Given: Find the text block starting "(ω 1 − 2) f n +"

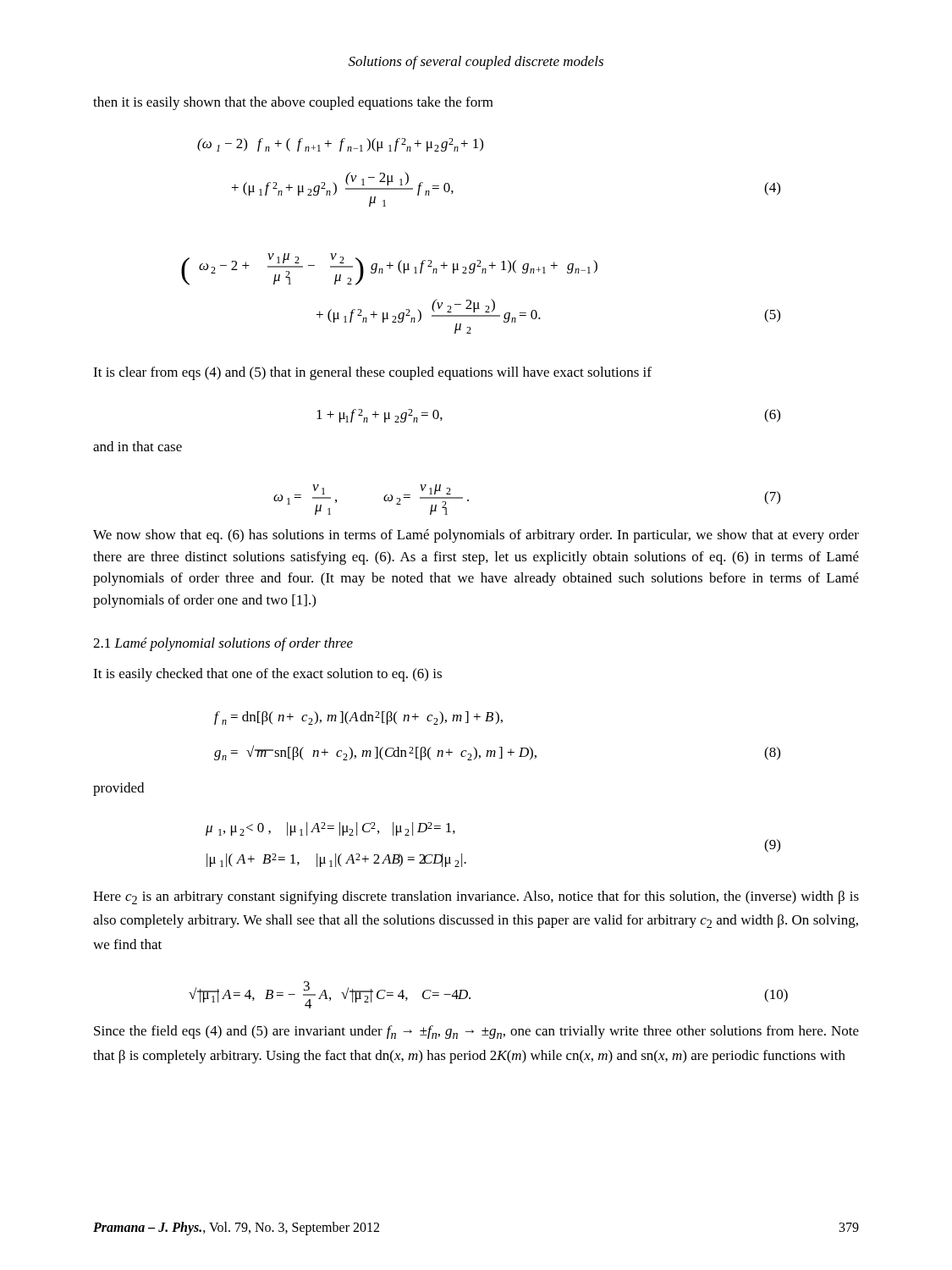Looking at the screenshot, I should (x=340, y=145).
